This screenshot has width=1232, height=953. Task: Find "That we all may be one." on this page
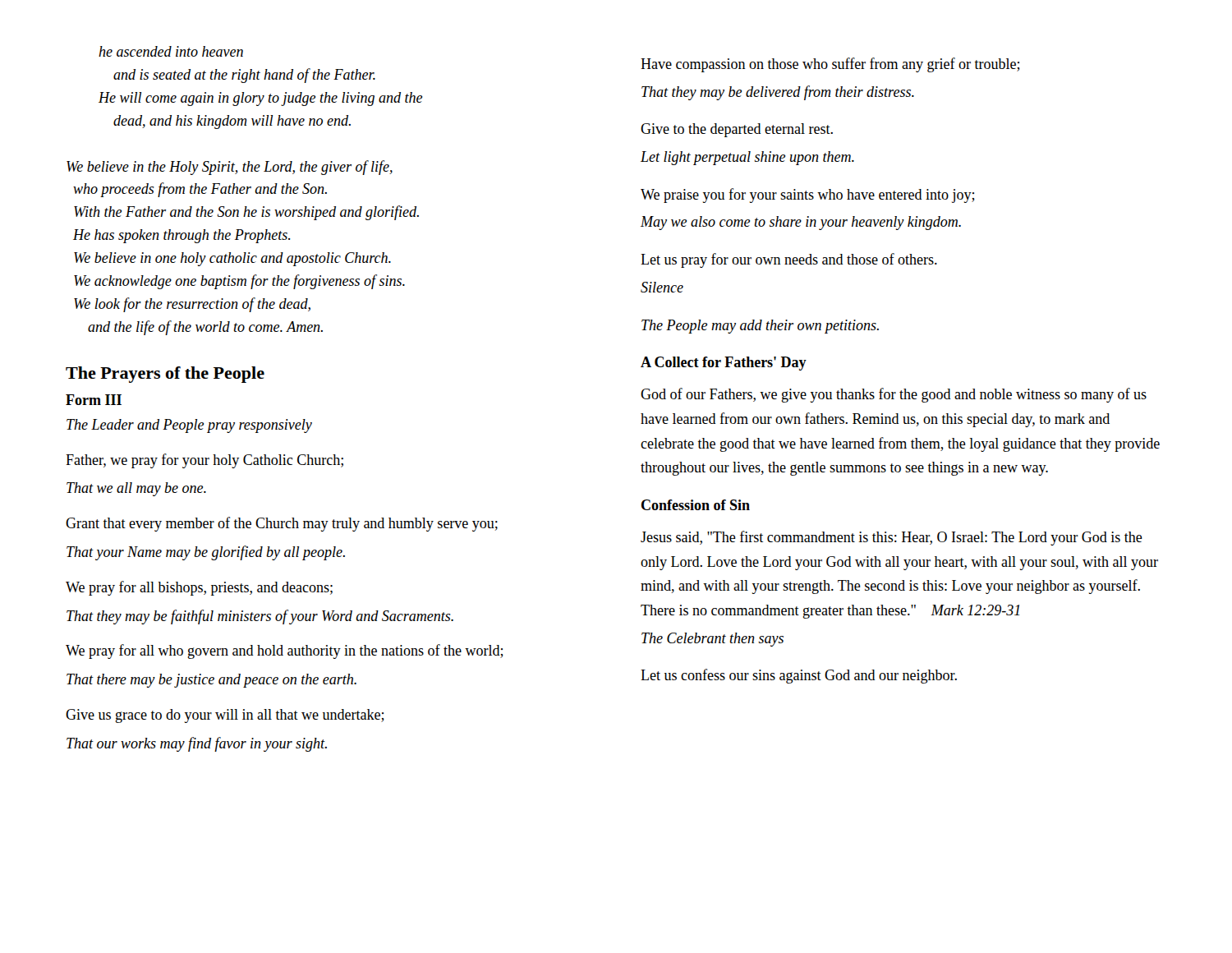tap(136, 489)
